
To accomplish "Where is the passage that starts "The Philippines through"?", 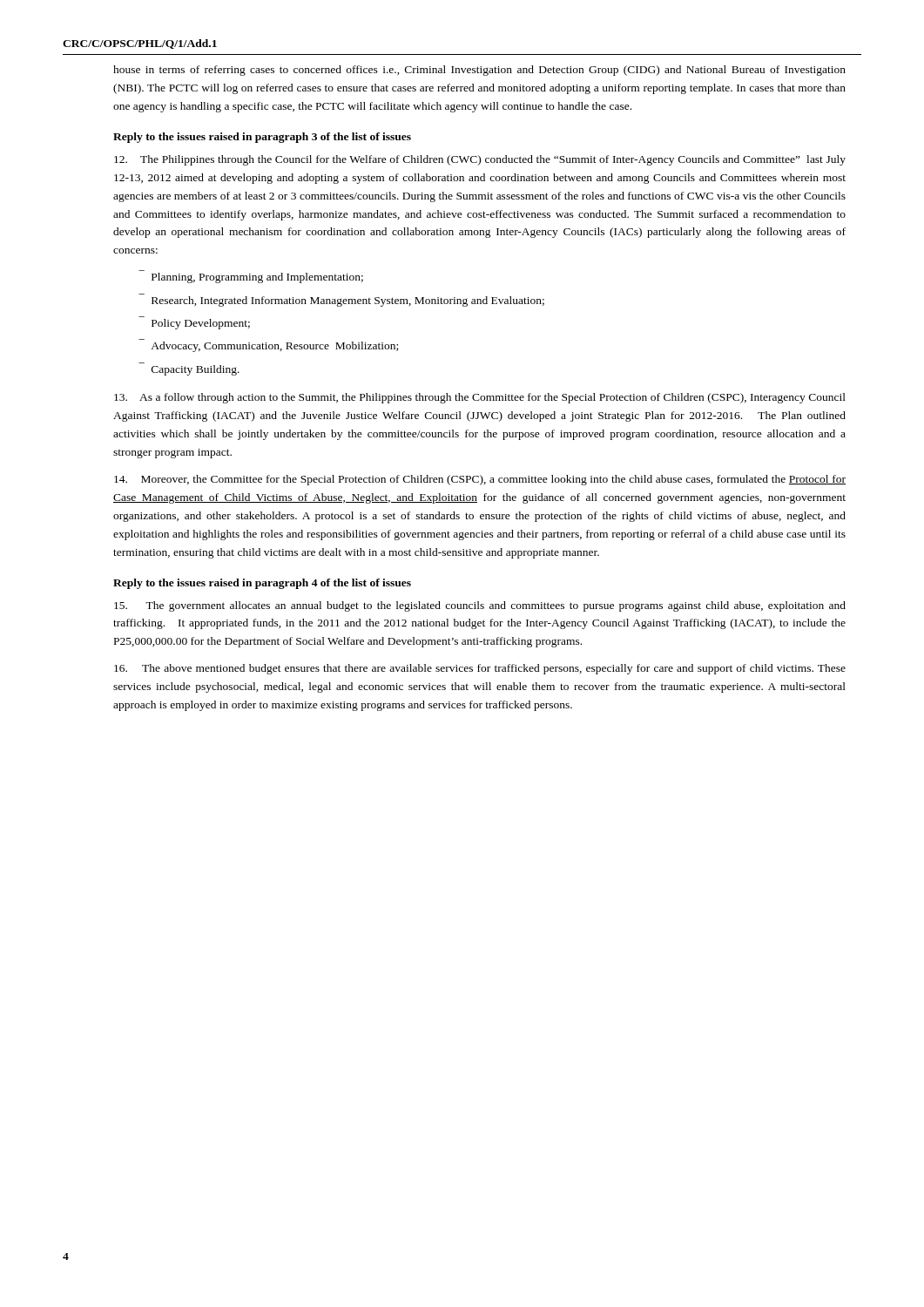I will (479, 204).
